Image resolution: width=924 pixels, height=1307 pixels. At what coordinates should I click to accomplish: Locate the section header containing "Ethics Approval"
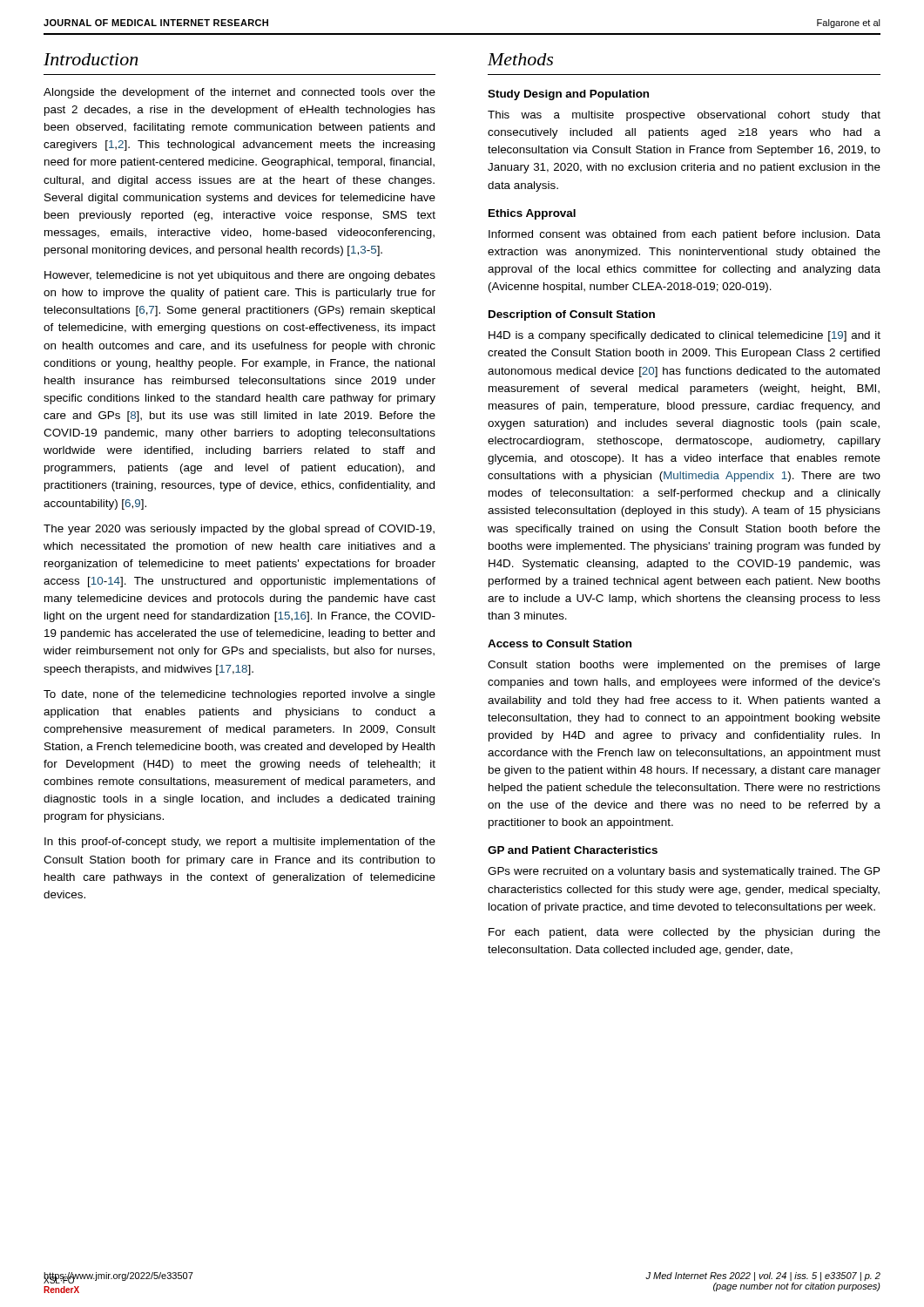click(532, 214)
